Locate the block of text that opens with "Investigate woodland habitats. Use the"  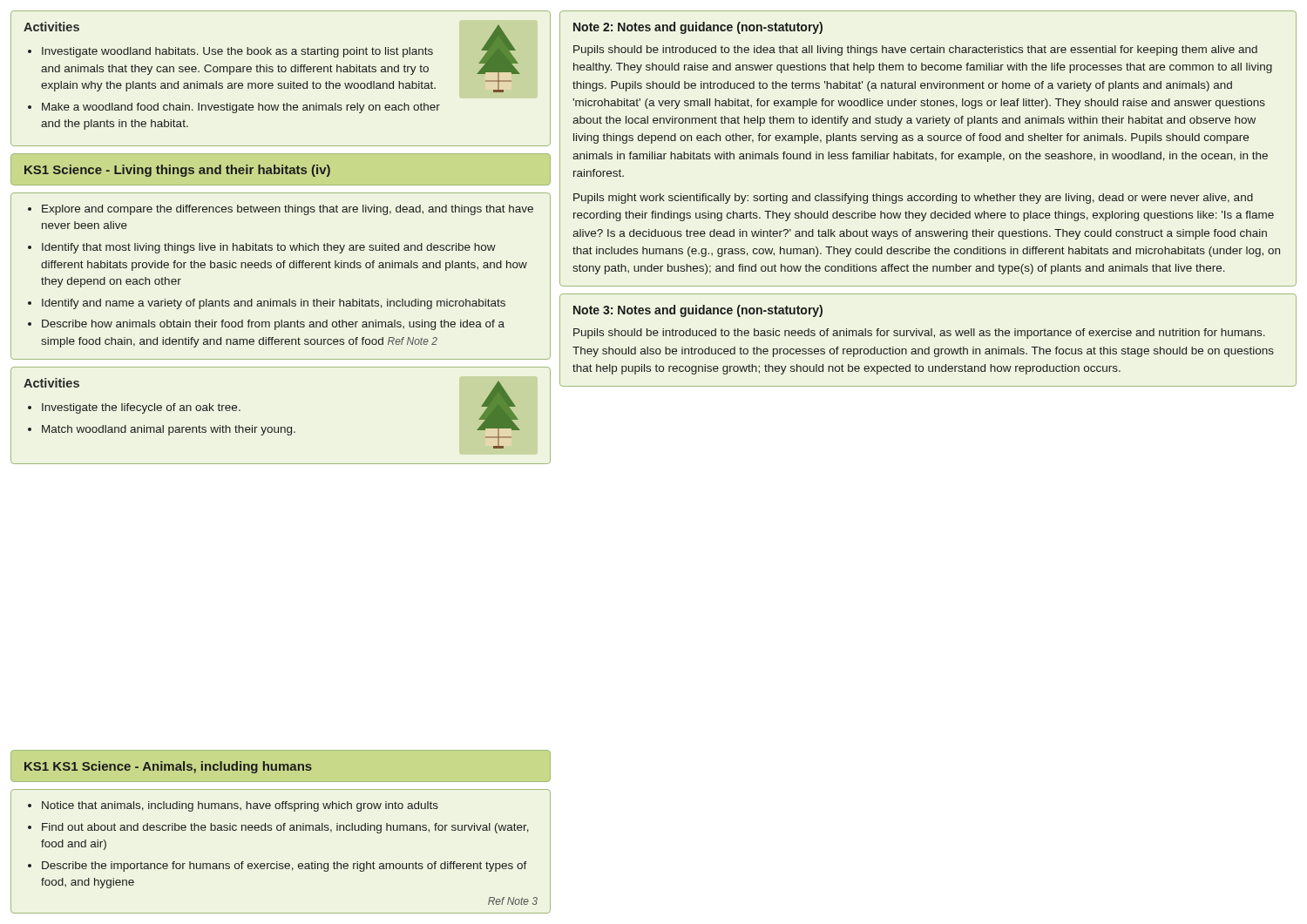coord(239,68)
